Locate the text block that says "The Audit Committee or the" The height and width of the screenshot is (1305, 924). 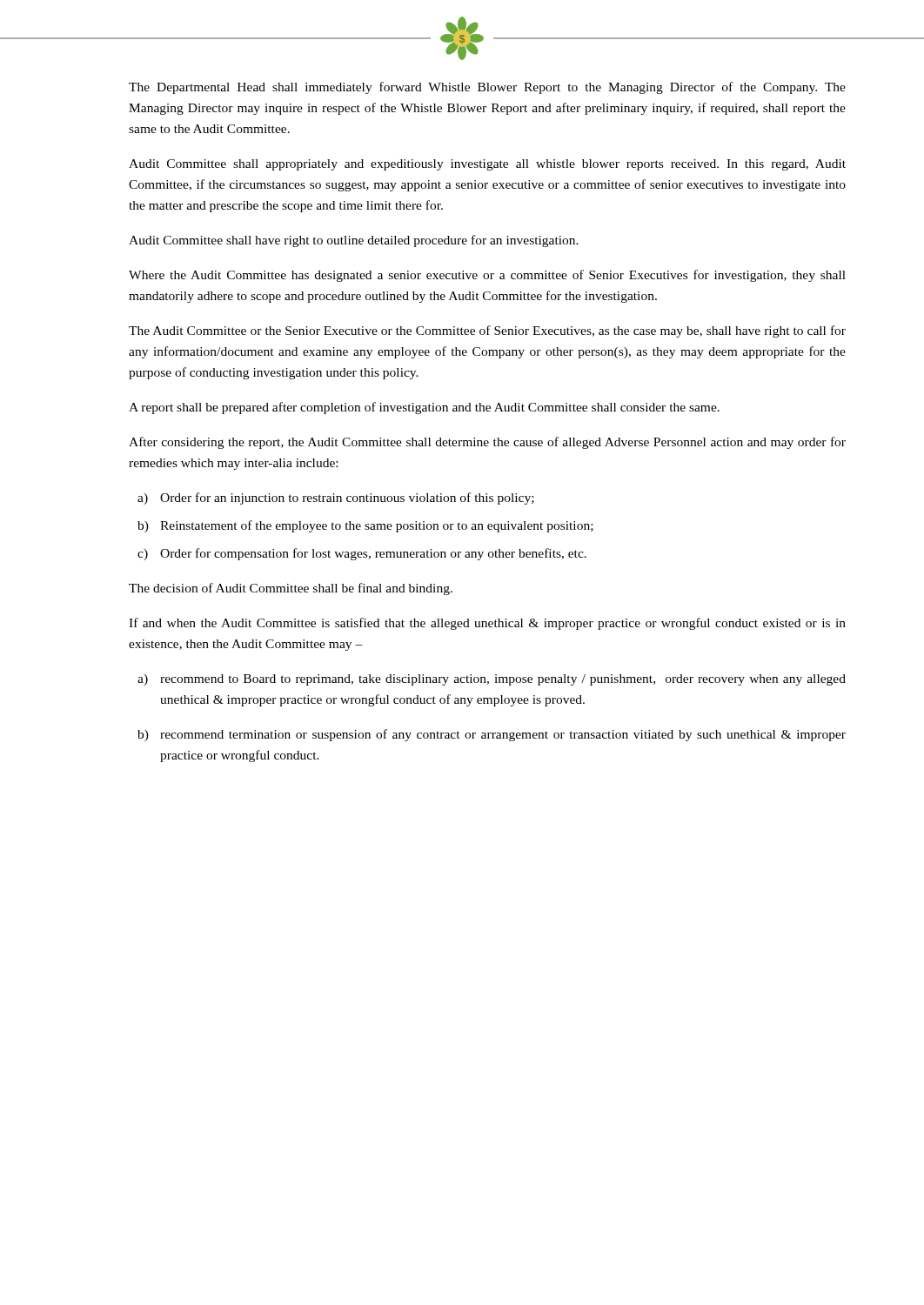point(487,351)
